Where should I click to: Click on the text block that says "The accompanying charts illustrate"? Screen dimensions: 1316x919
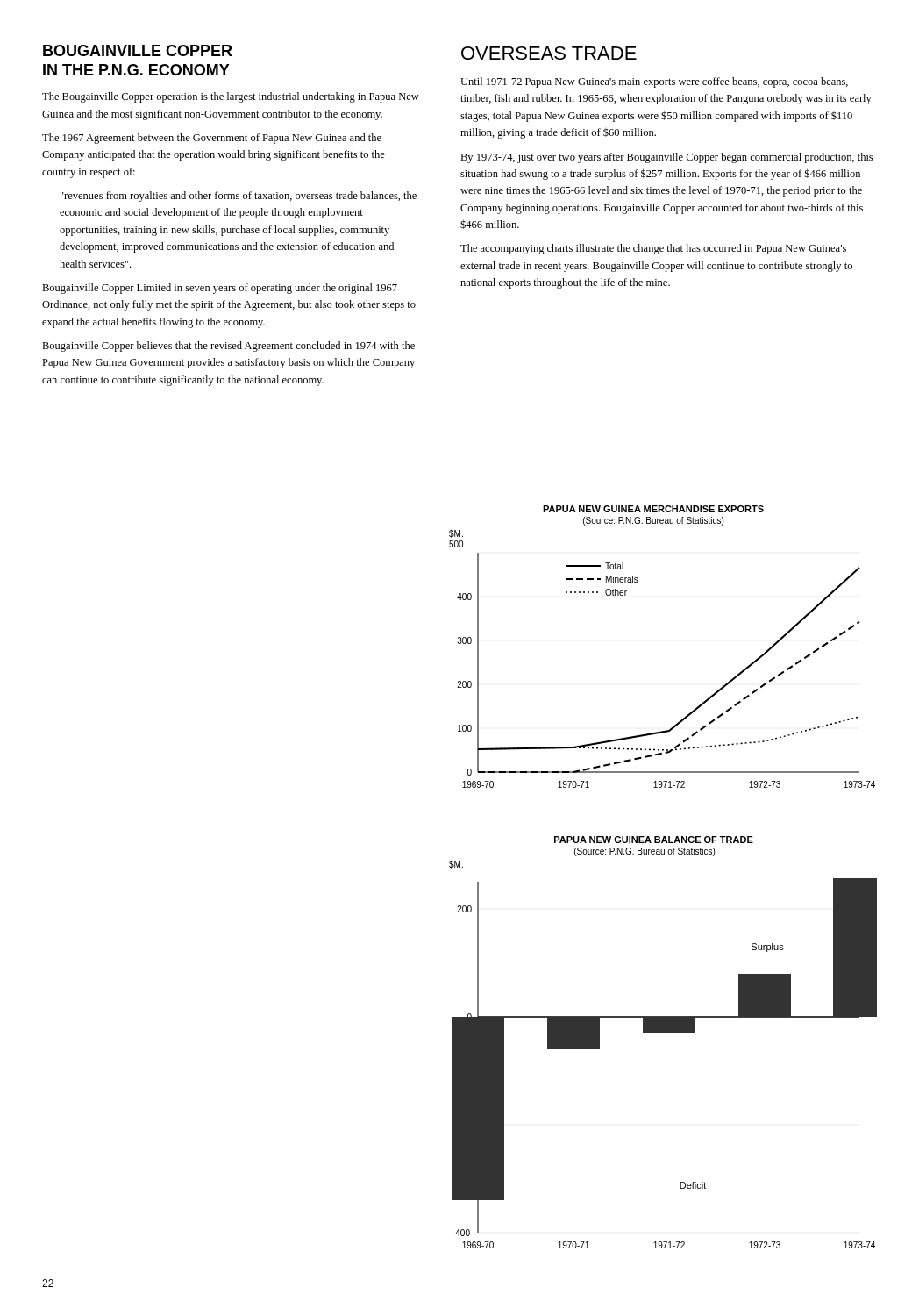coord(657,266)
